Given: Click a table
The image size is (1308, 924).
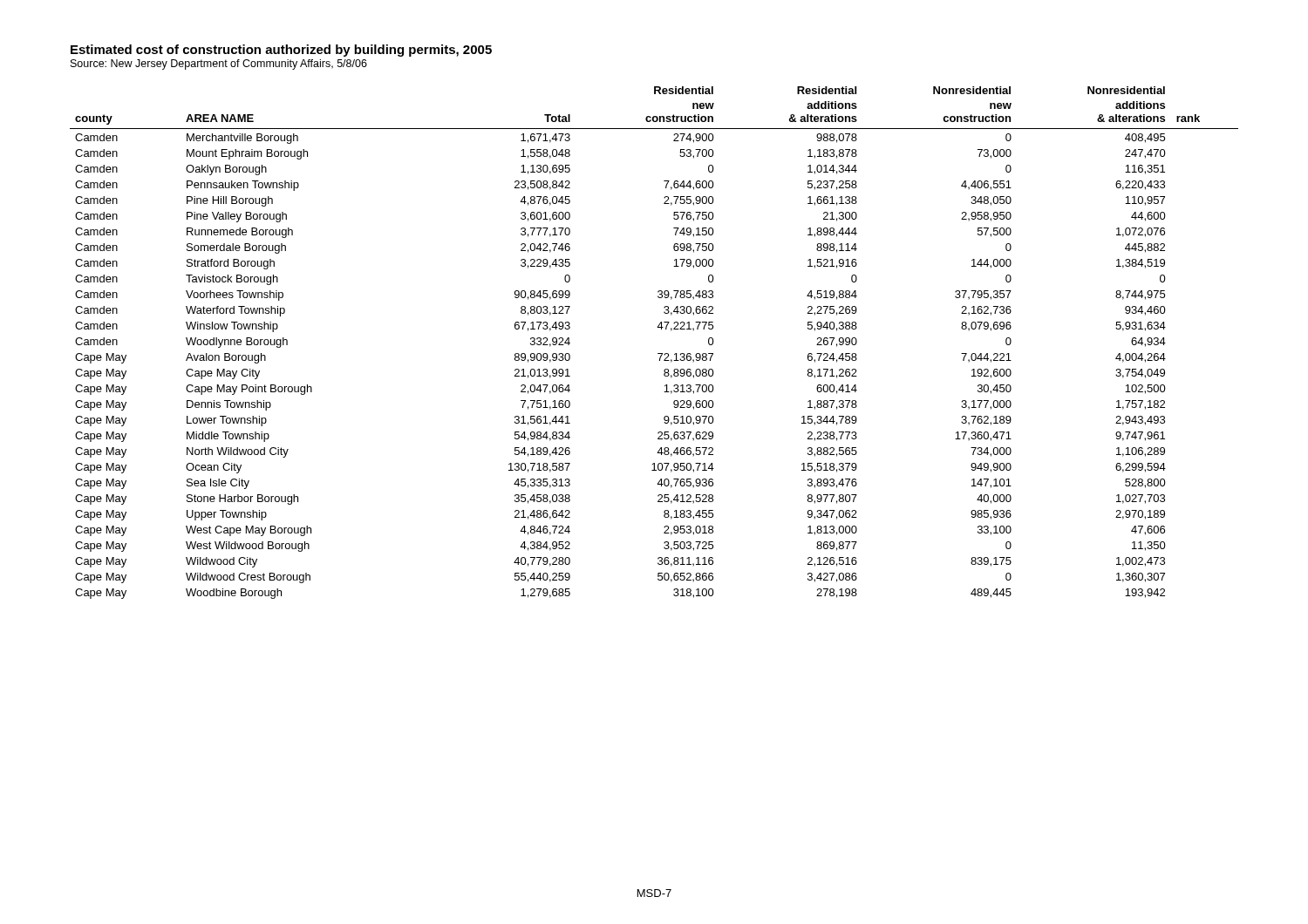Looking at the screenshot, I should click(x=654, y=341).
